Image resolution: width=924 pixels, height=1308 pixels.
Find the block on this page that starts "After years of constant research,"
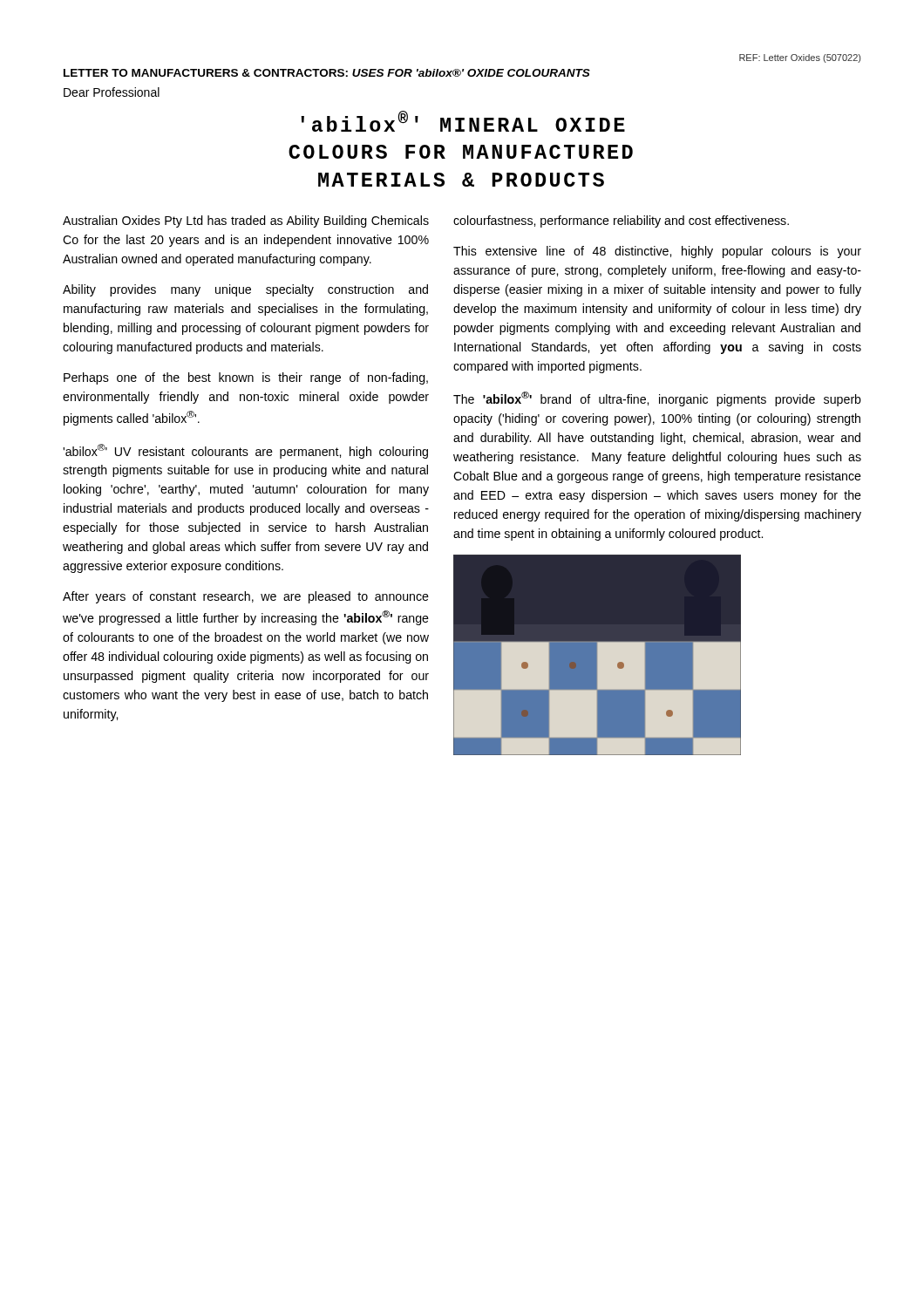point(246,656)
